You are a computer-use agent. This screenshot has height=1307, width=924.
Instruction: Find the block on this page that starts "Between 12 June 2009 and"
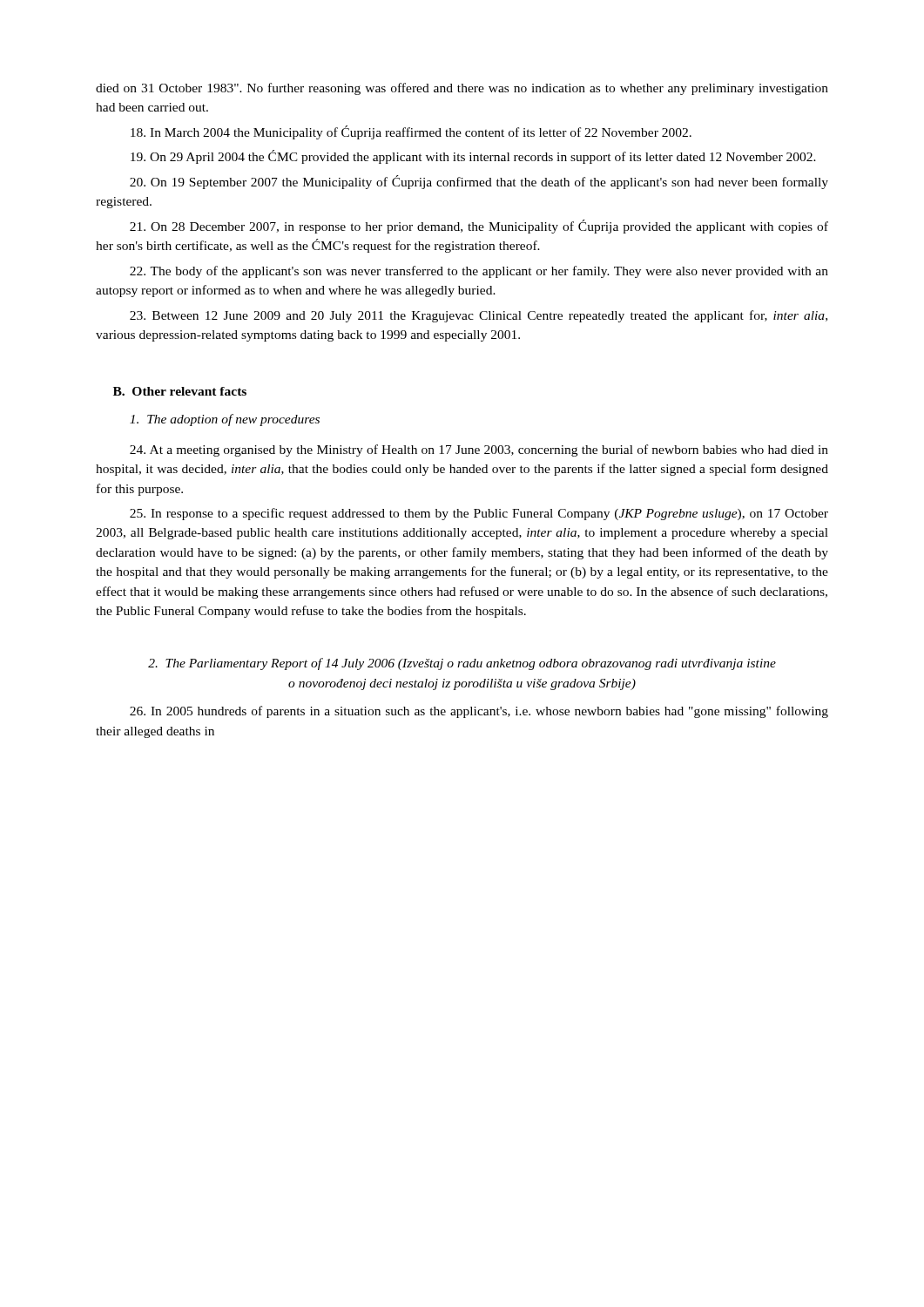(462, 325)
